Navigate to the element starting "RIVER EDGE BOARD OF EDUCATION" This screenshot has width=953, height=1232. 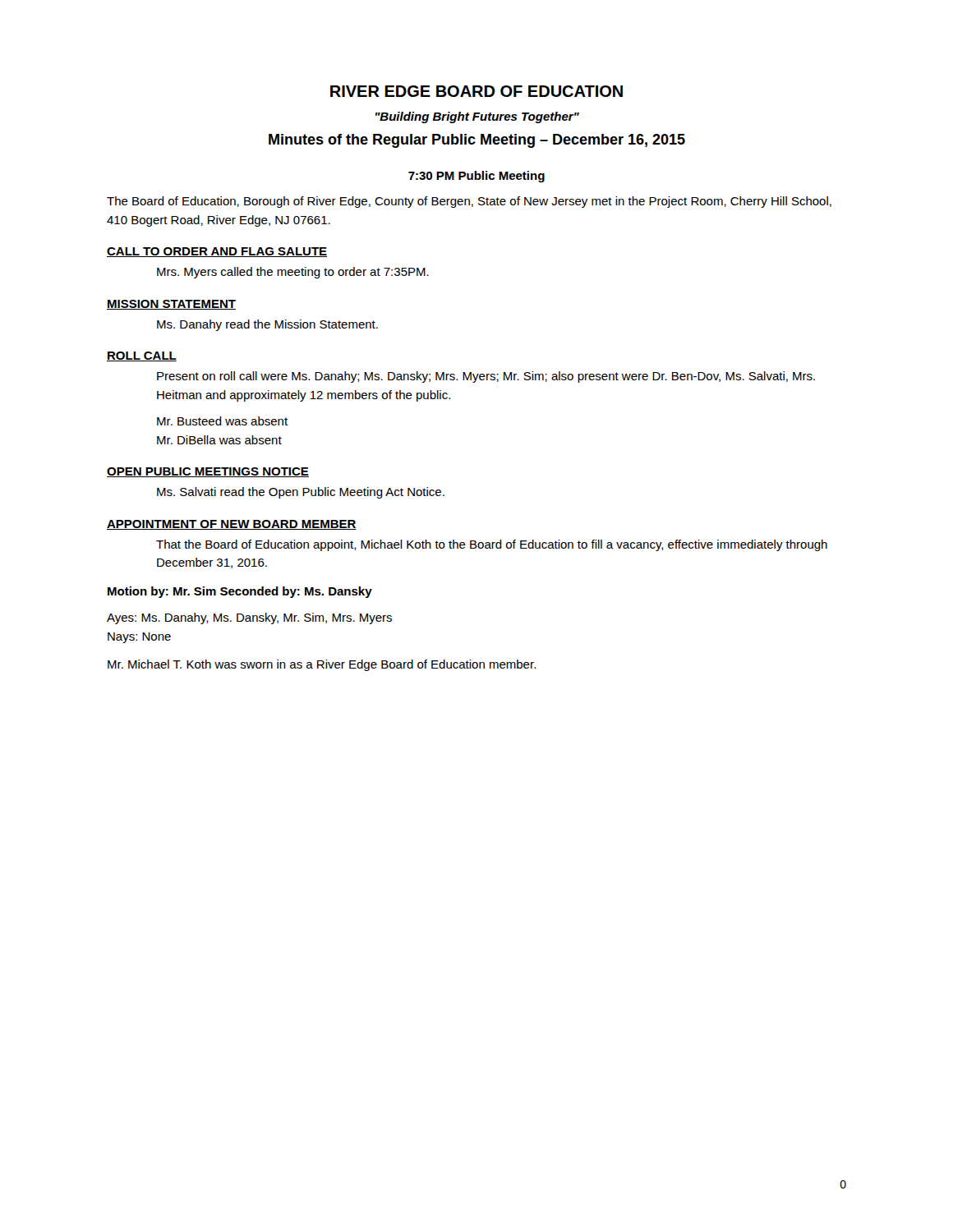[x=476, y=92]
